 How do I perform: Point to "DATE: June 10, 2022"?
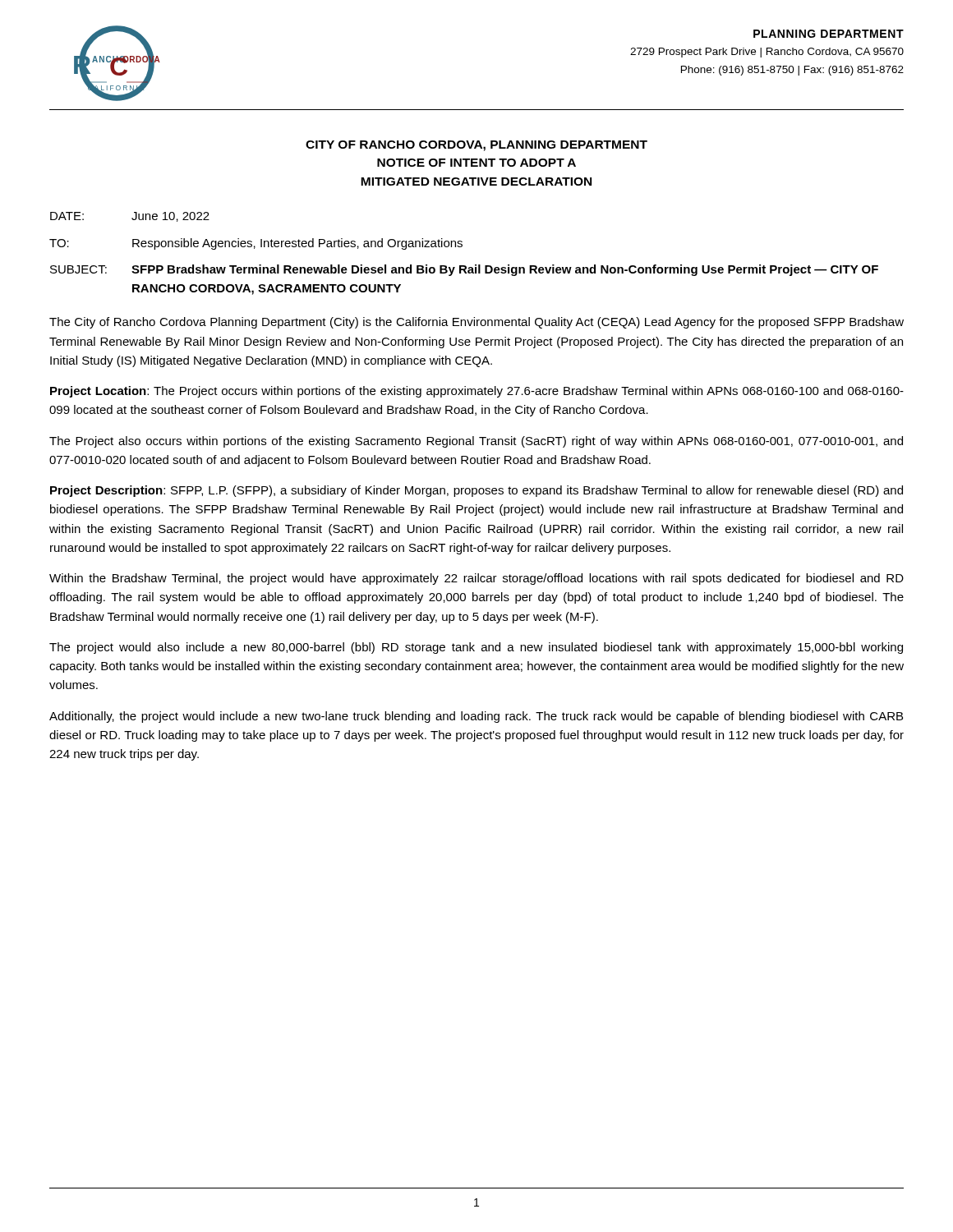pos(130,217)
